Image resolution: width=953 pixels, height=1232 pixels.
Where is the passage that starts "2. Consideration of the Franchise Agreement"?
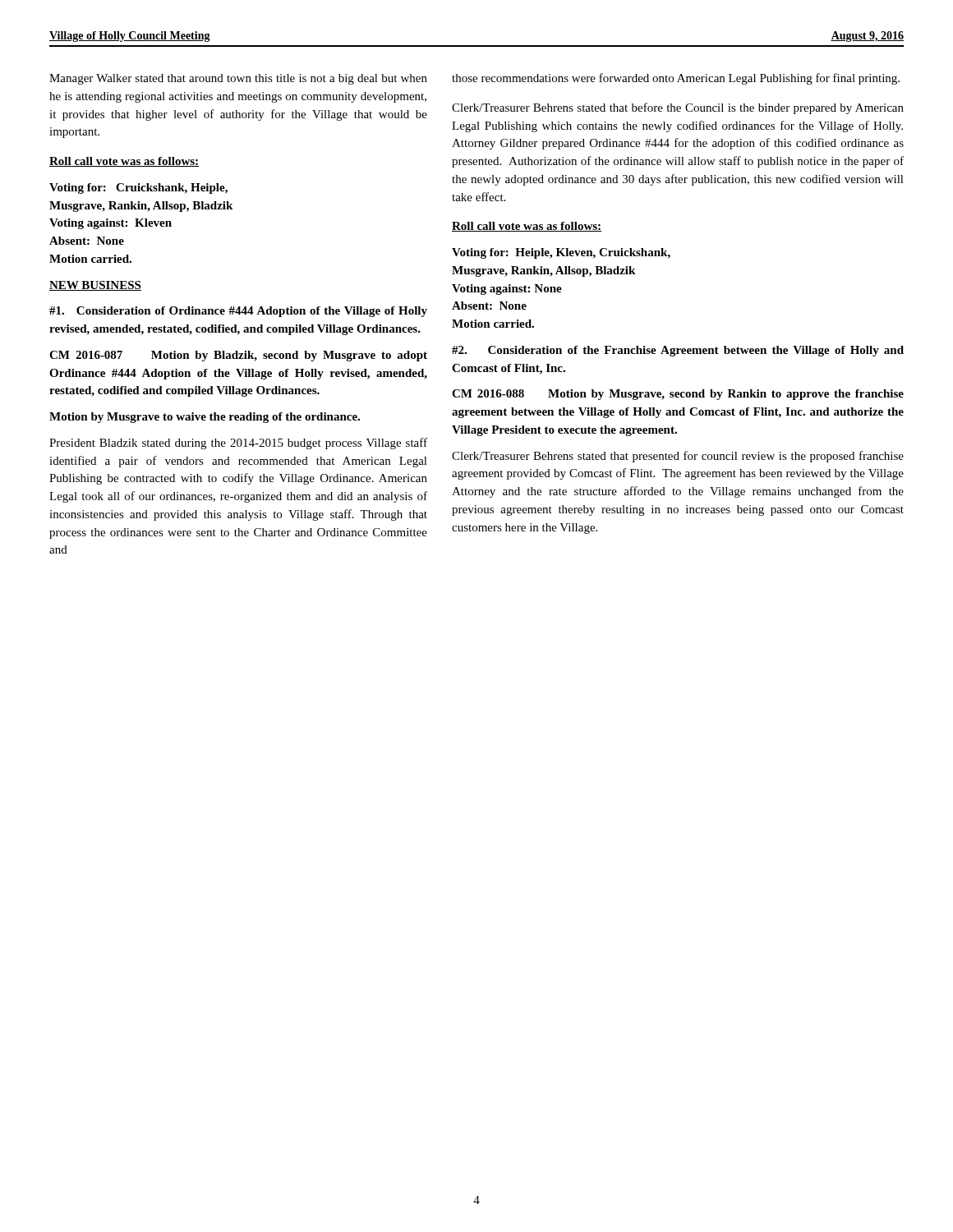point(678,359)
